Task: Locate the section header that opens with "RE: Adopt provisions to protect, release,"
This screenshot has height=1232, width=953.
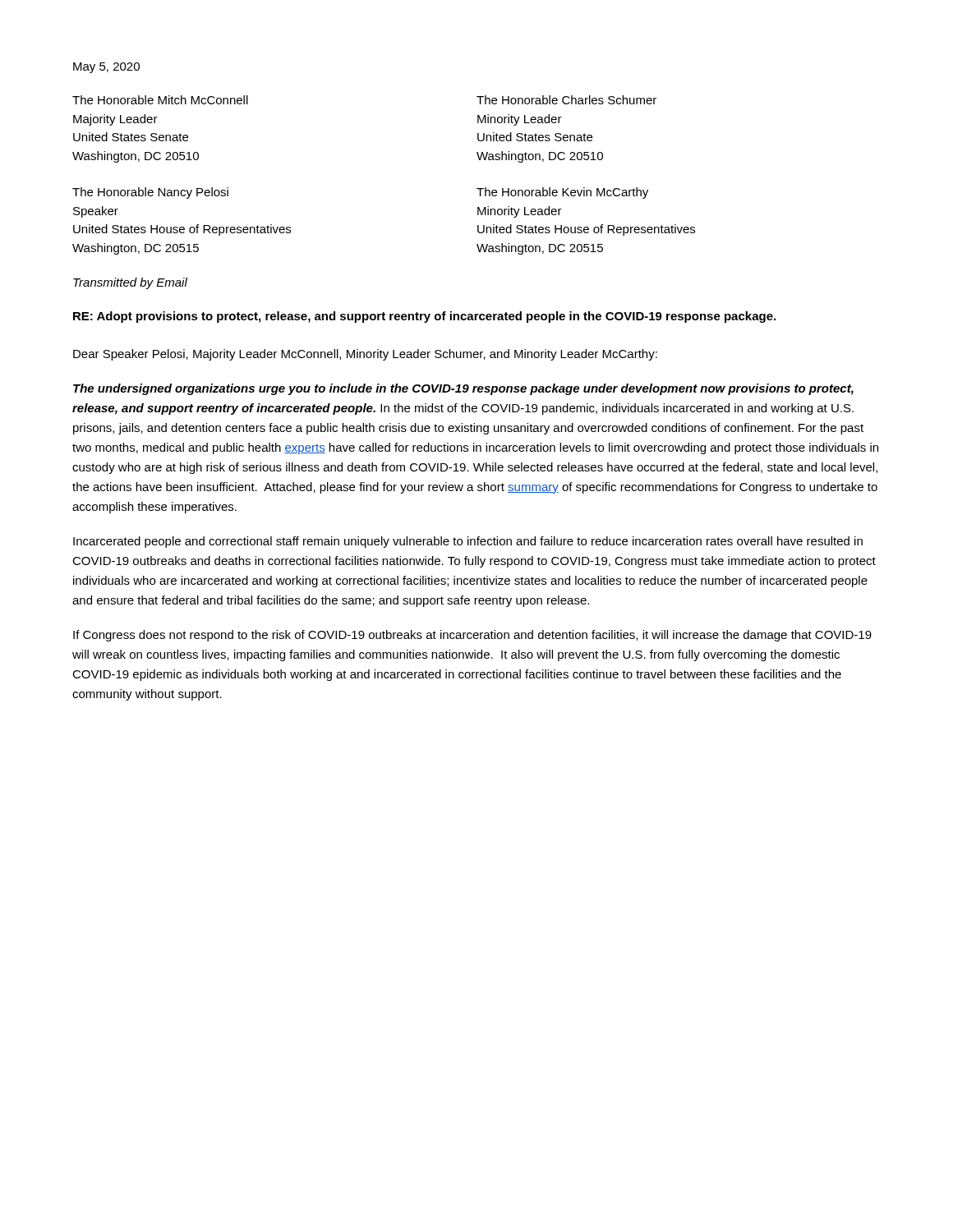Action: click(424, 316)
